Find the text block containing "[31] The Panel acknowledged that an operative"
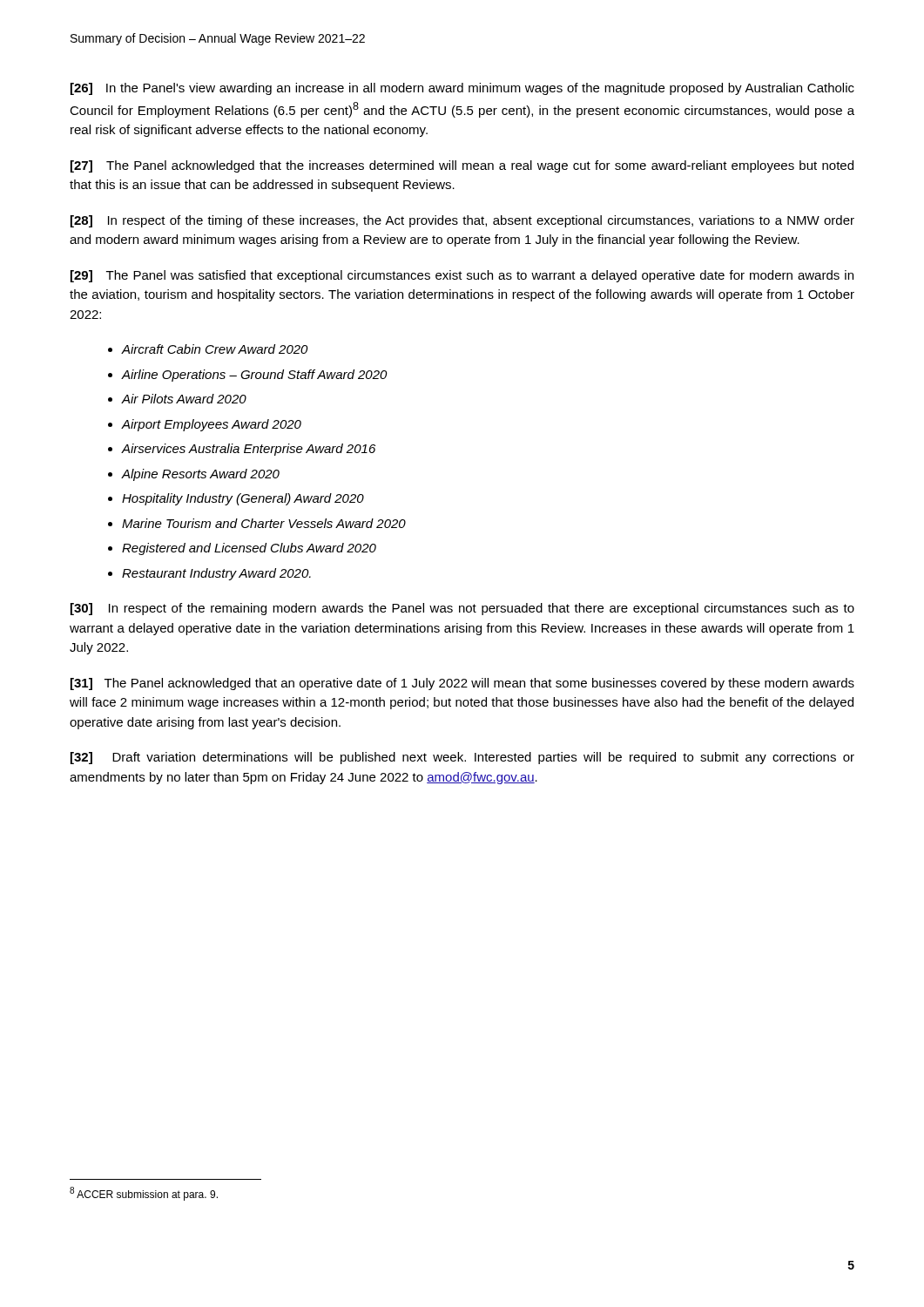Viewport: 924px width, 1307px height. click(x=462, y=702)
